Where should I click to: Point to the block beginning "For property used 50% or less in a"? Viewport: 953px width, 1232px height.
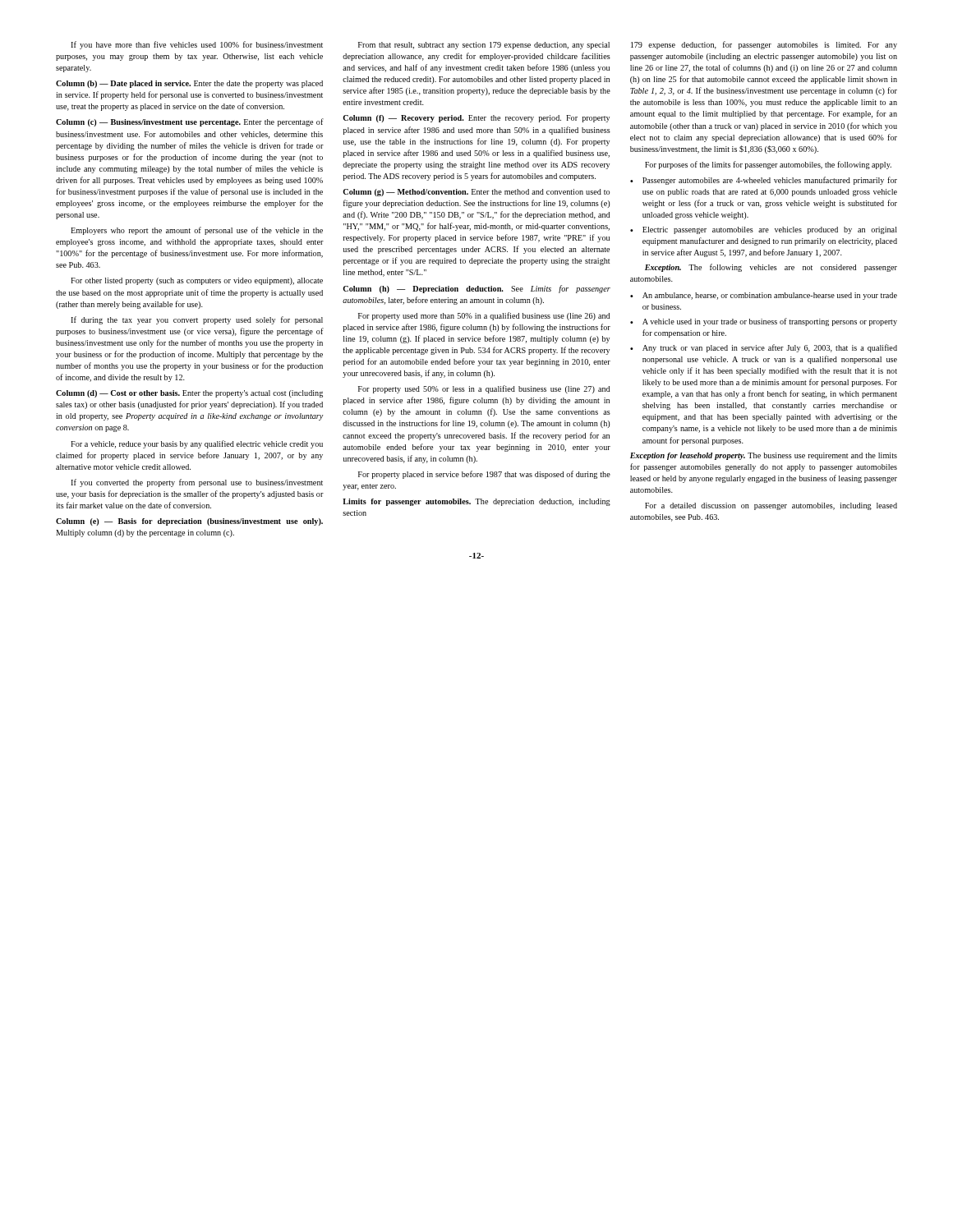[476, 424]
